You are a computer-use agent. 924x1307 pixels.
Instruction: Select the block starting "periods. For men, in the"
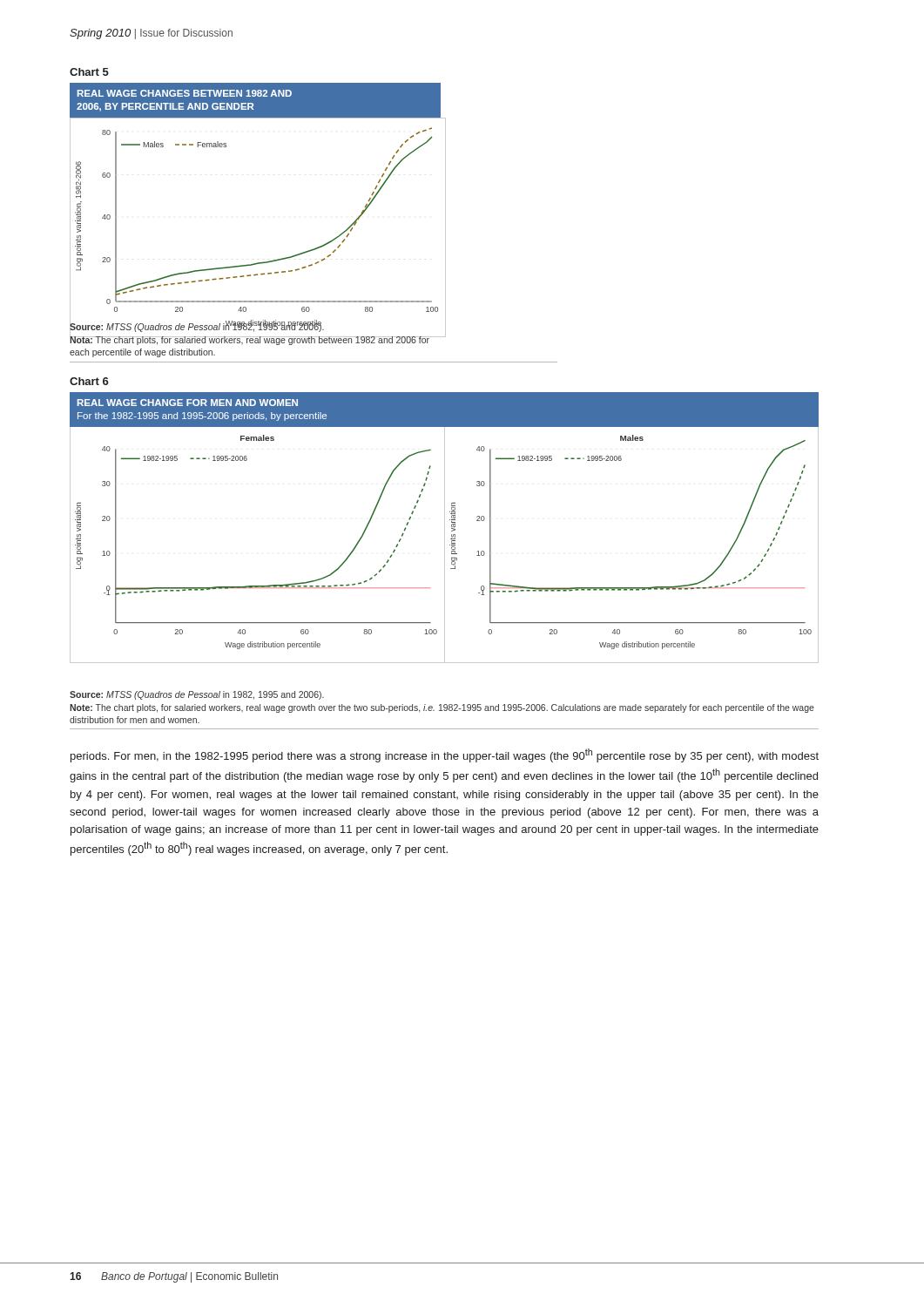(x=444, y=801)
